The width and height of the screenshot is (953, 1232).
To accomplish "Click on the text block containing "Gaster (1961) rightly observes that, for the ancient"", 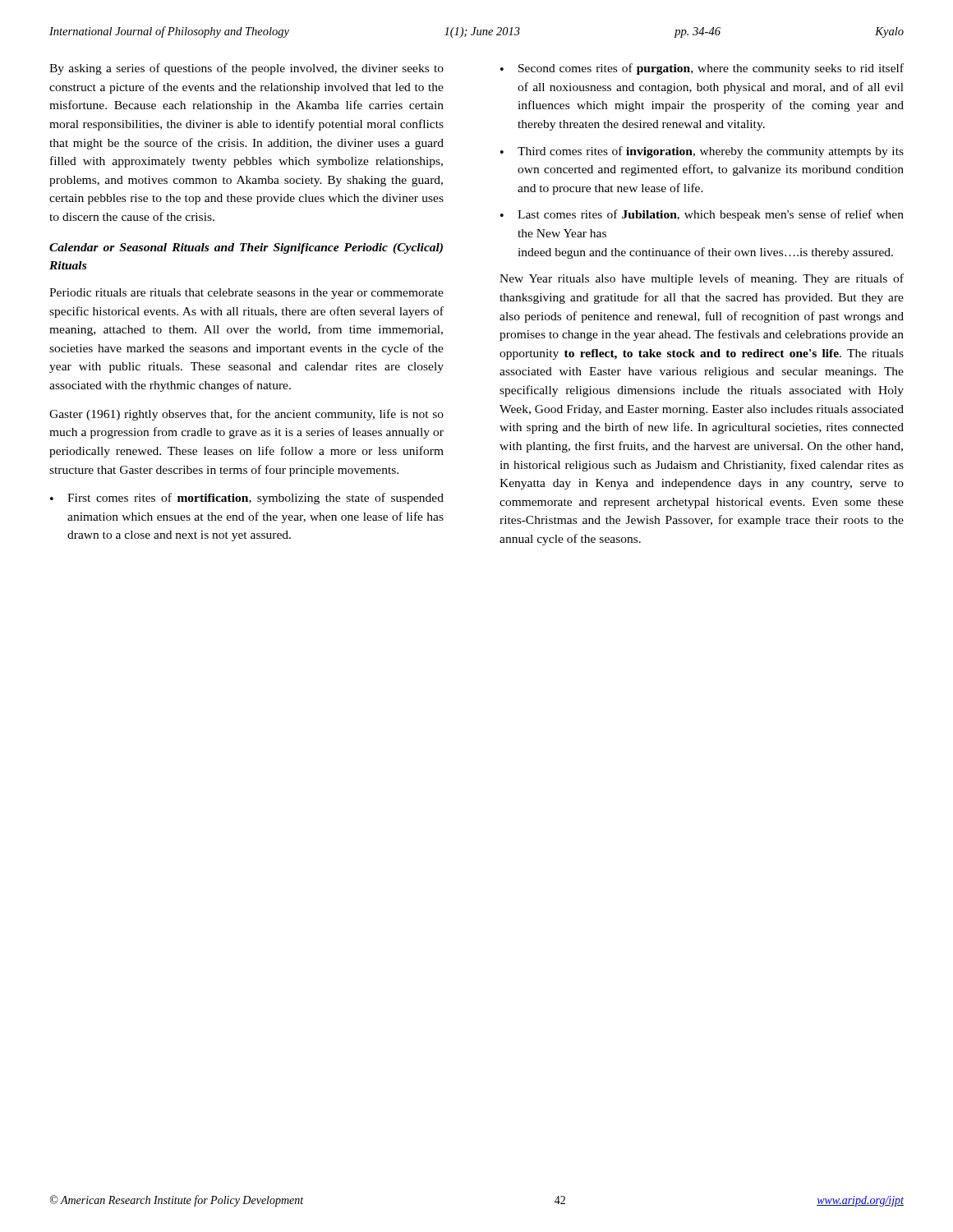I will pyautogui.click(x=246, y=441).
